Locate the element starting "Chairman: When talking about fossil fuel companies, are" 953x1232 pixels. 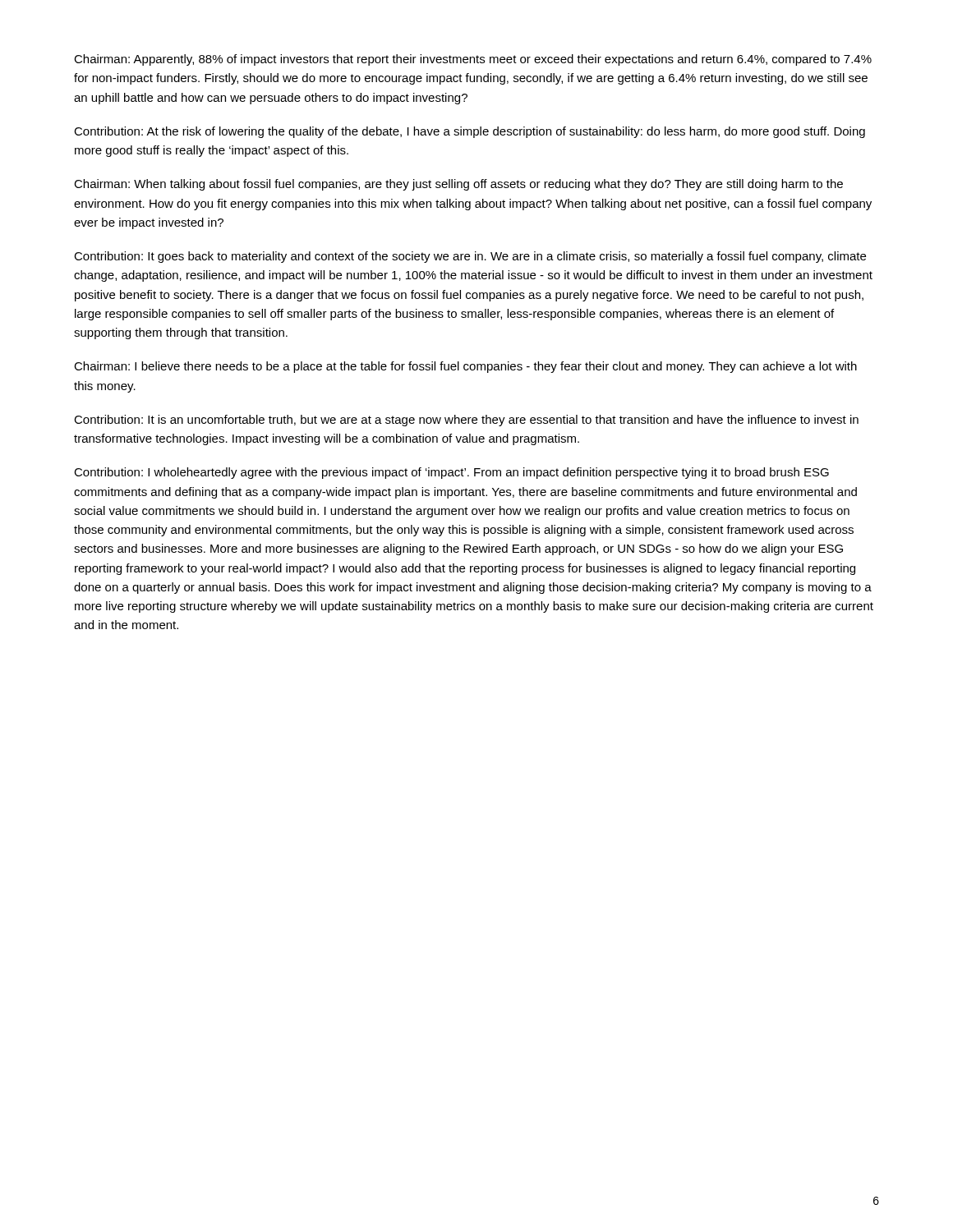point(473,203)
